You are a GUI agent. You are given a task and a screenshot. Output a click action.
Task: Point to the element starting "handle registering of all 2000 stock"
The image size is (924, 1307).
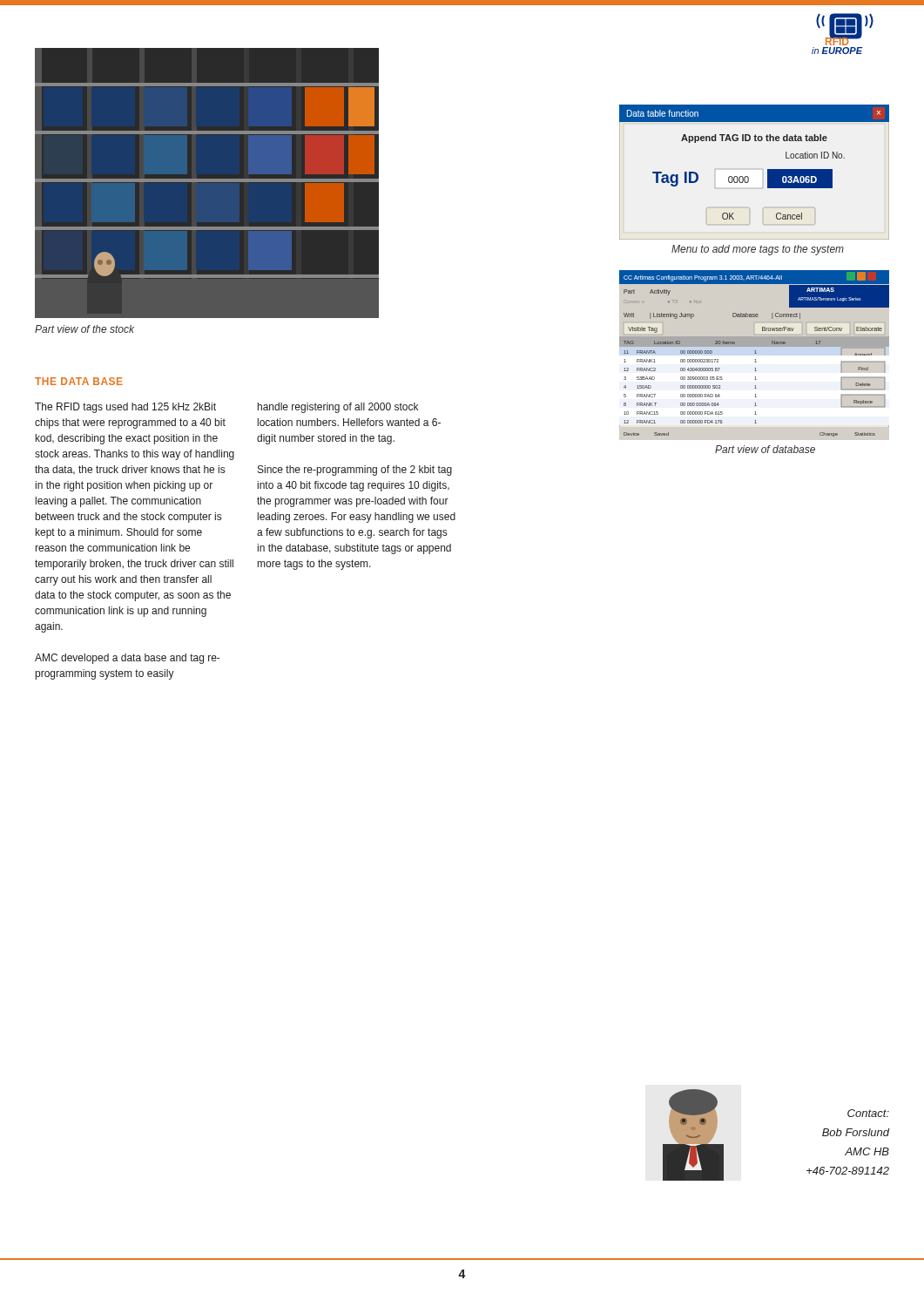point(356,485)
